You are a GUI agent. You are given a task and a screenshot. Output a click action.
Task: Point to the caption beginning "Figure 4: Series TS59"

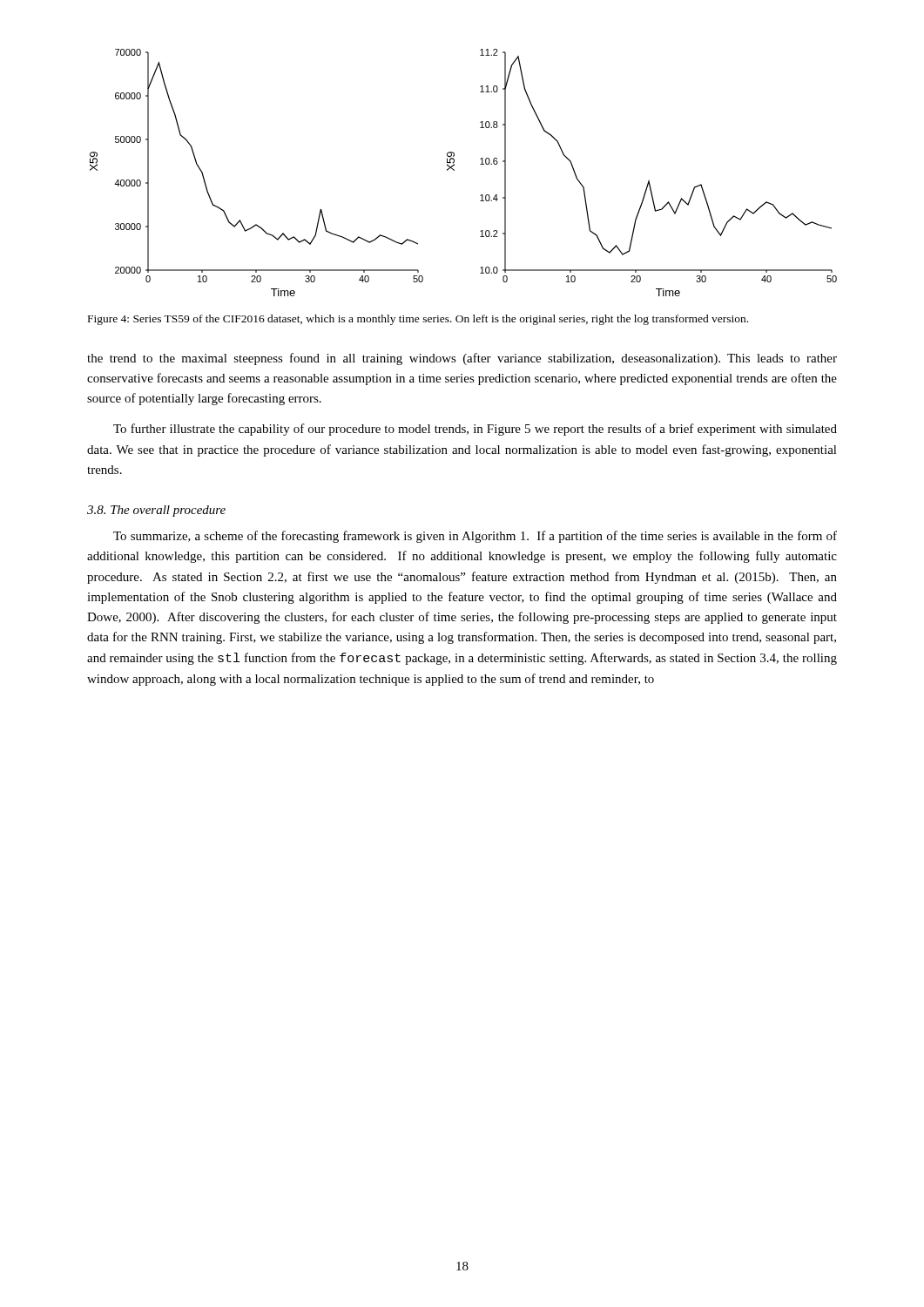[418, 319]
